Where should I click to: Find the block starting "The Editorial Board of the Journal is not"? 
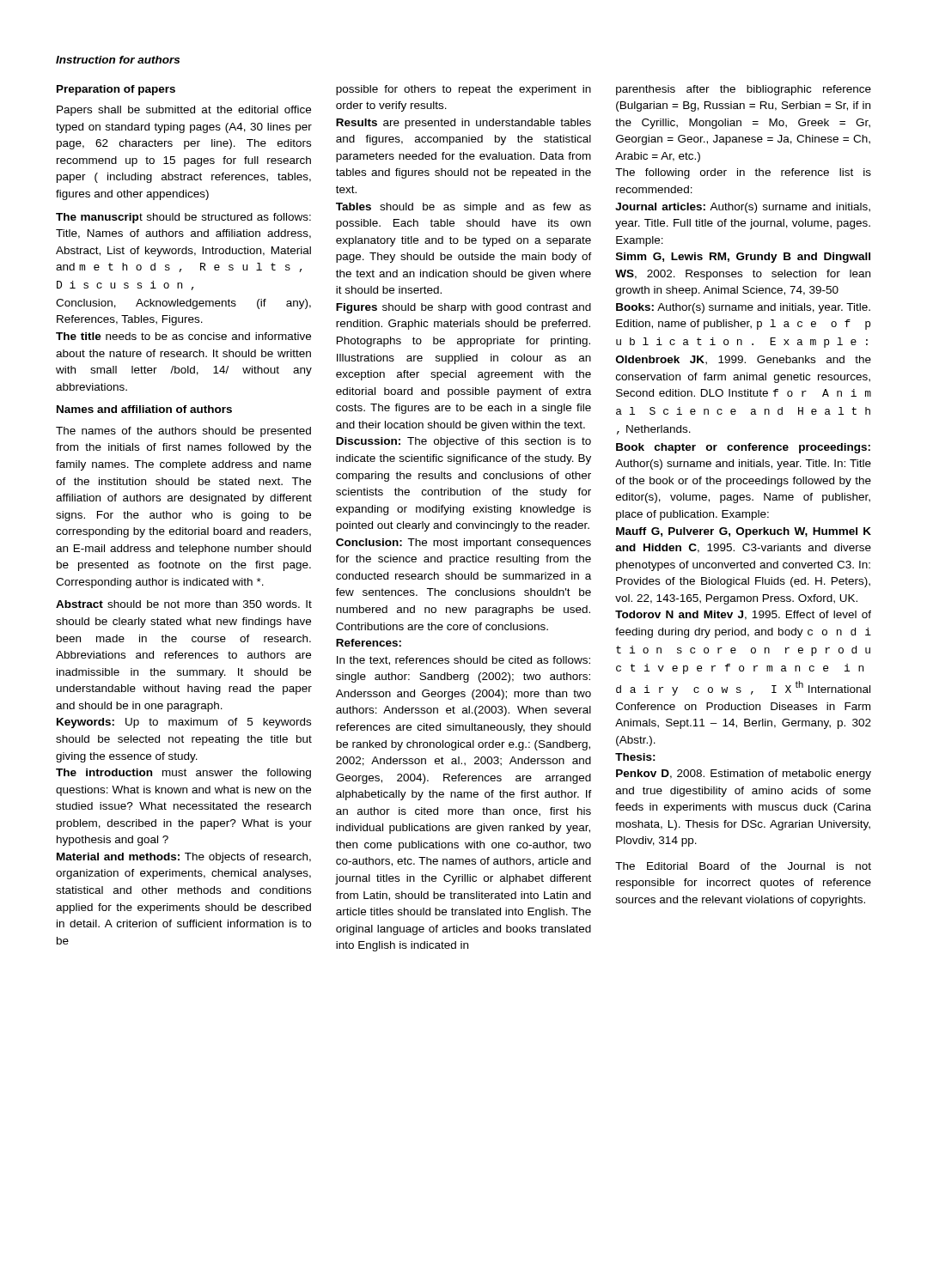(743, 883)
